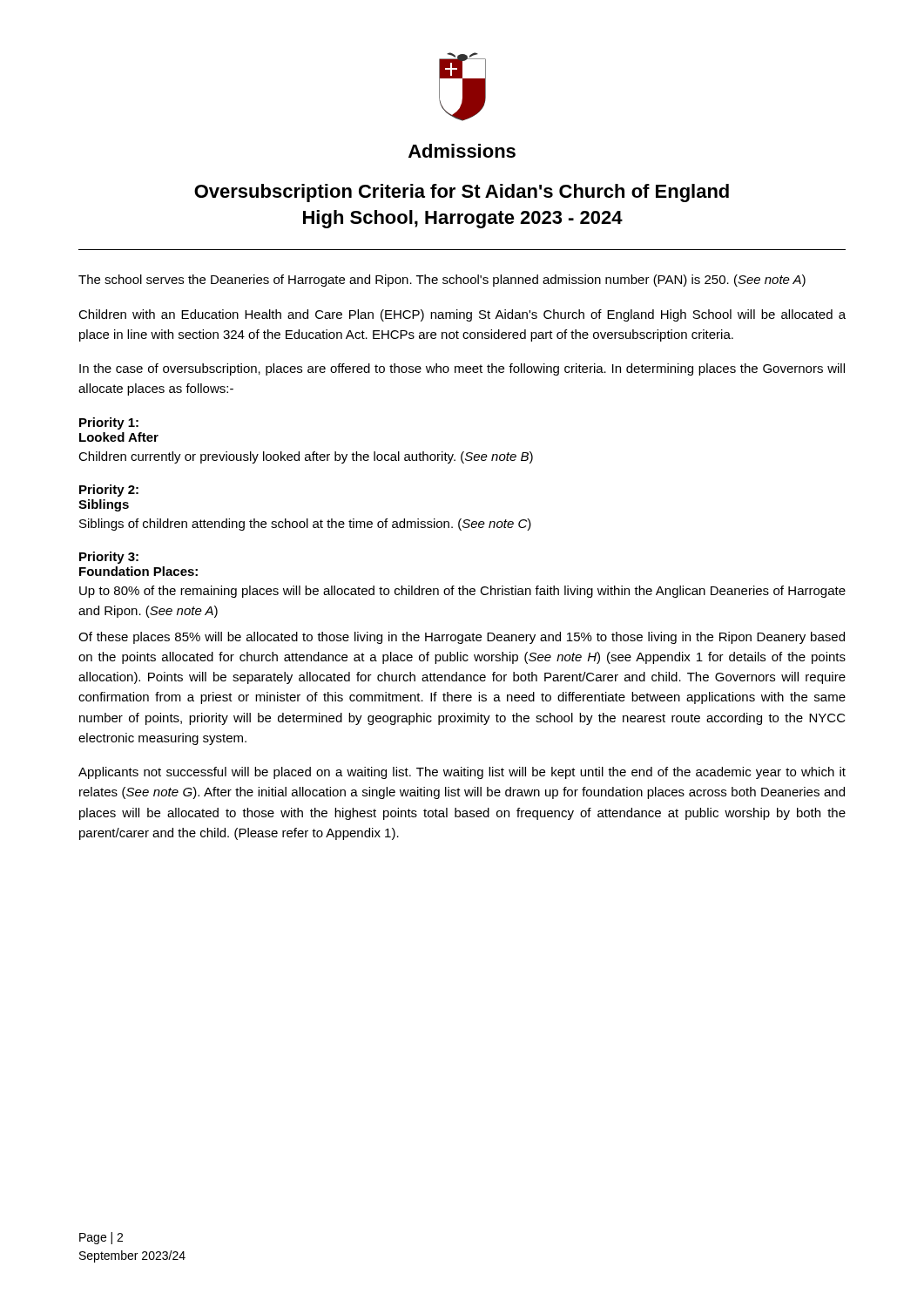Locate the section header that says "Priority 1: Looked"
Image resolution: width=924 pixels, height=1307 pixels.
[109, 423]
